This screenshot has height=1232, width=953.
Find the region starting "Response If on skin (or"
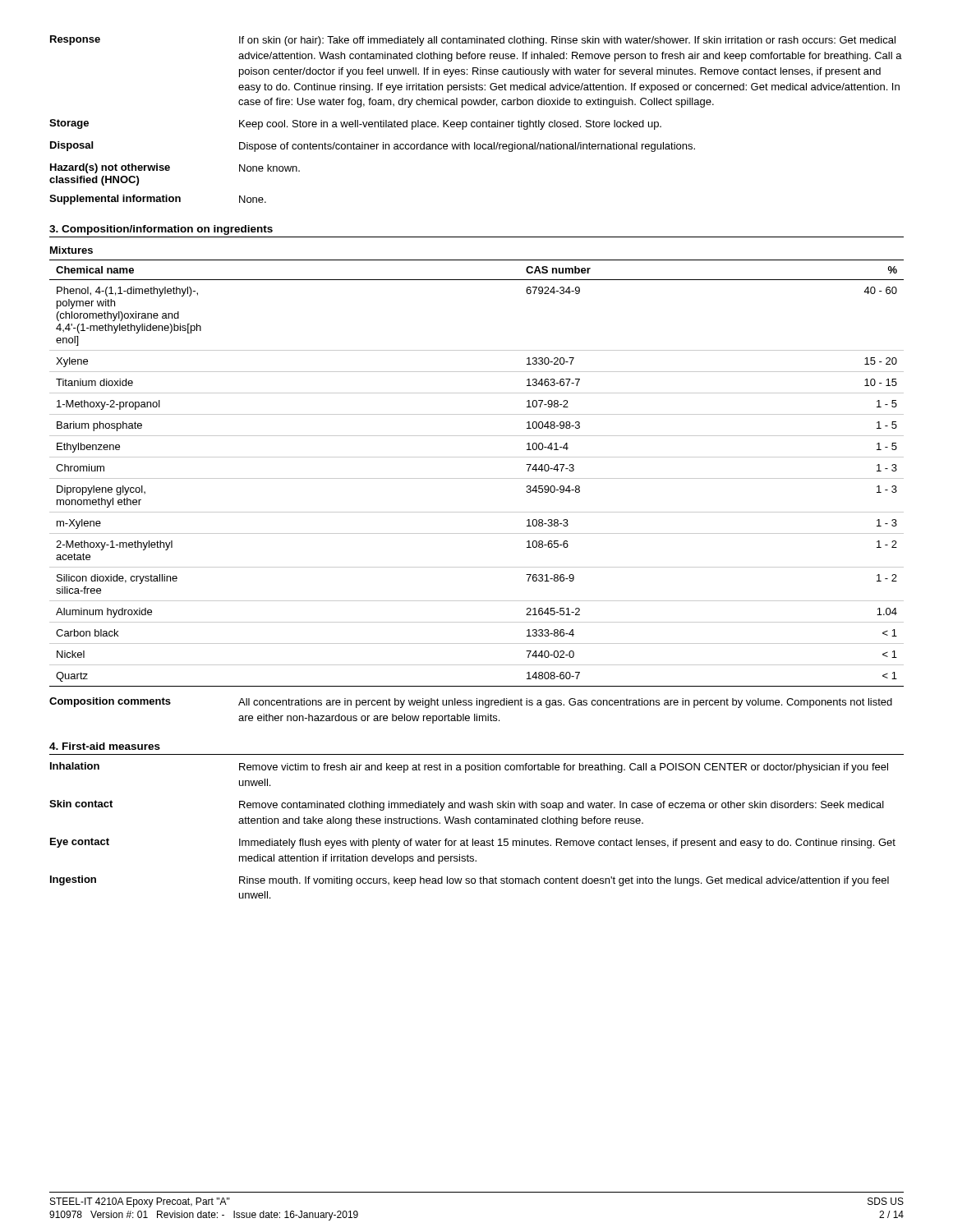pyautogui.click(x=476, y=72)
